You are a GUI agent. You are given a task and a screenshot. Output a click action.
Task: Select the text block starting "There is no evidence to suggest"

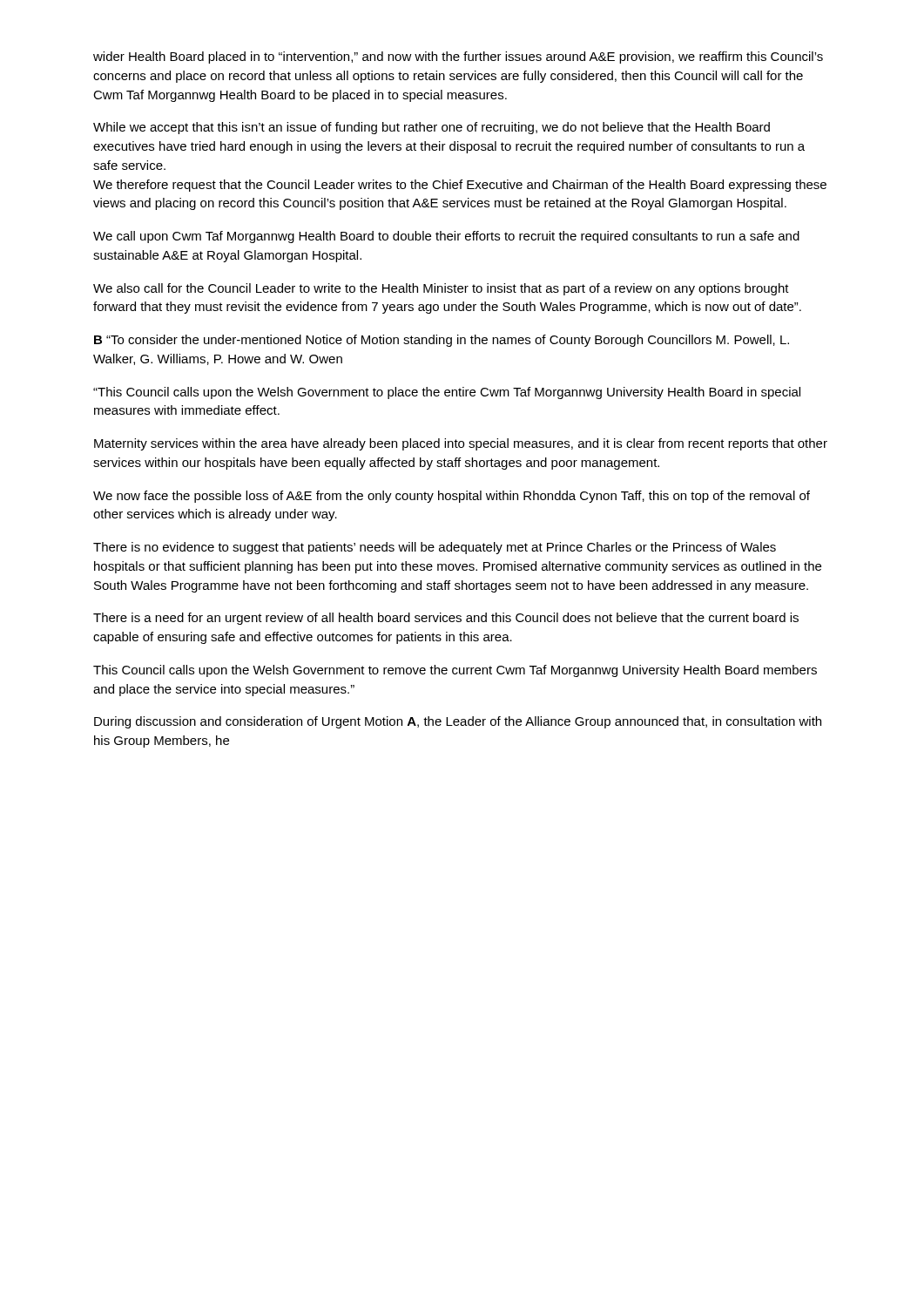(x=458, y=566)
